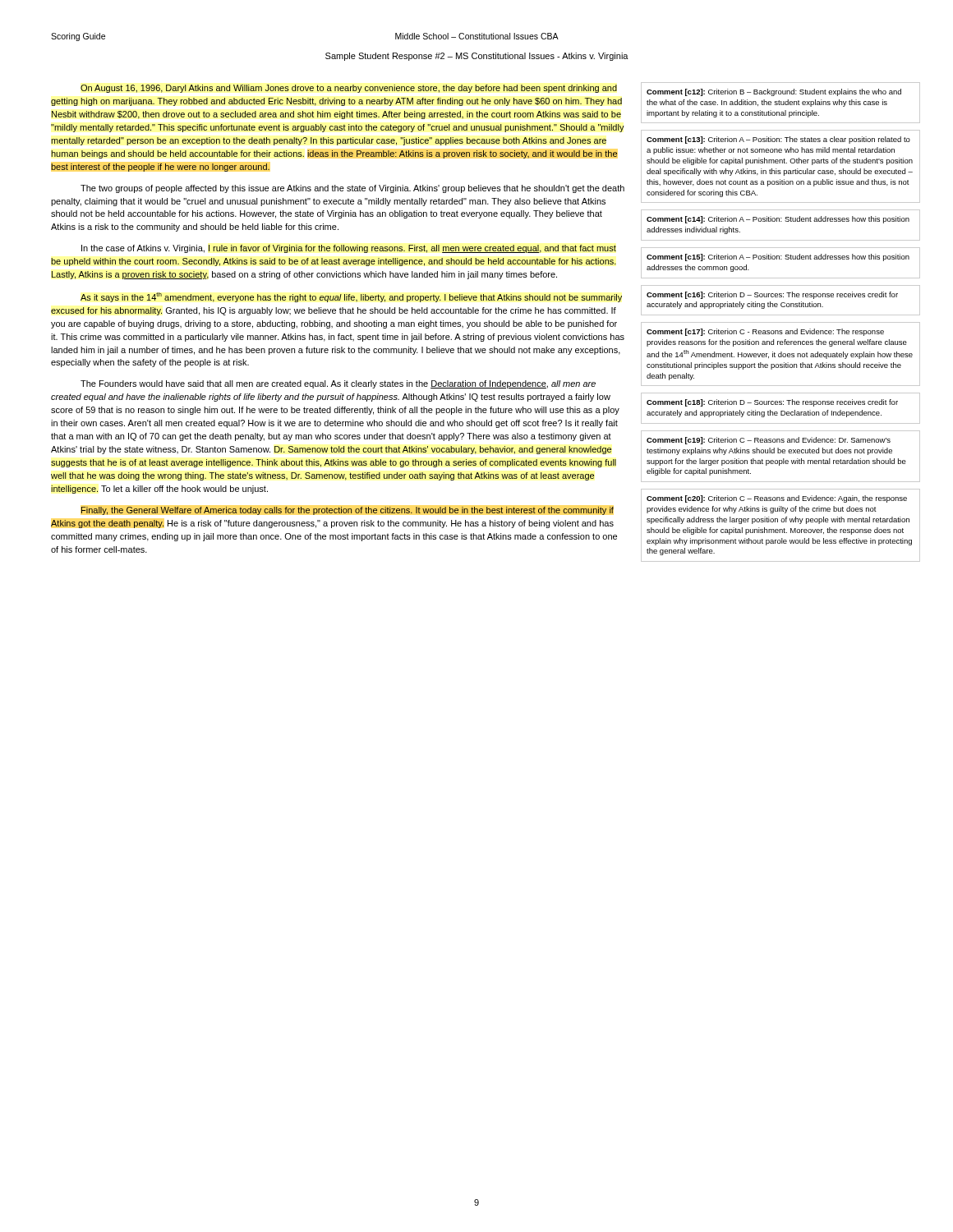Click on the element starting "Comment [c17]: Criterion C - Reasons"
This screenshot has width=953, height=1232.
coord(780,354)
